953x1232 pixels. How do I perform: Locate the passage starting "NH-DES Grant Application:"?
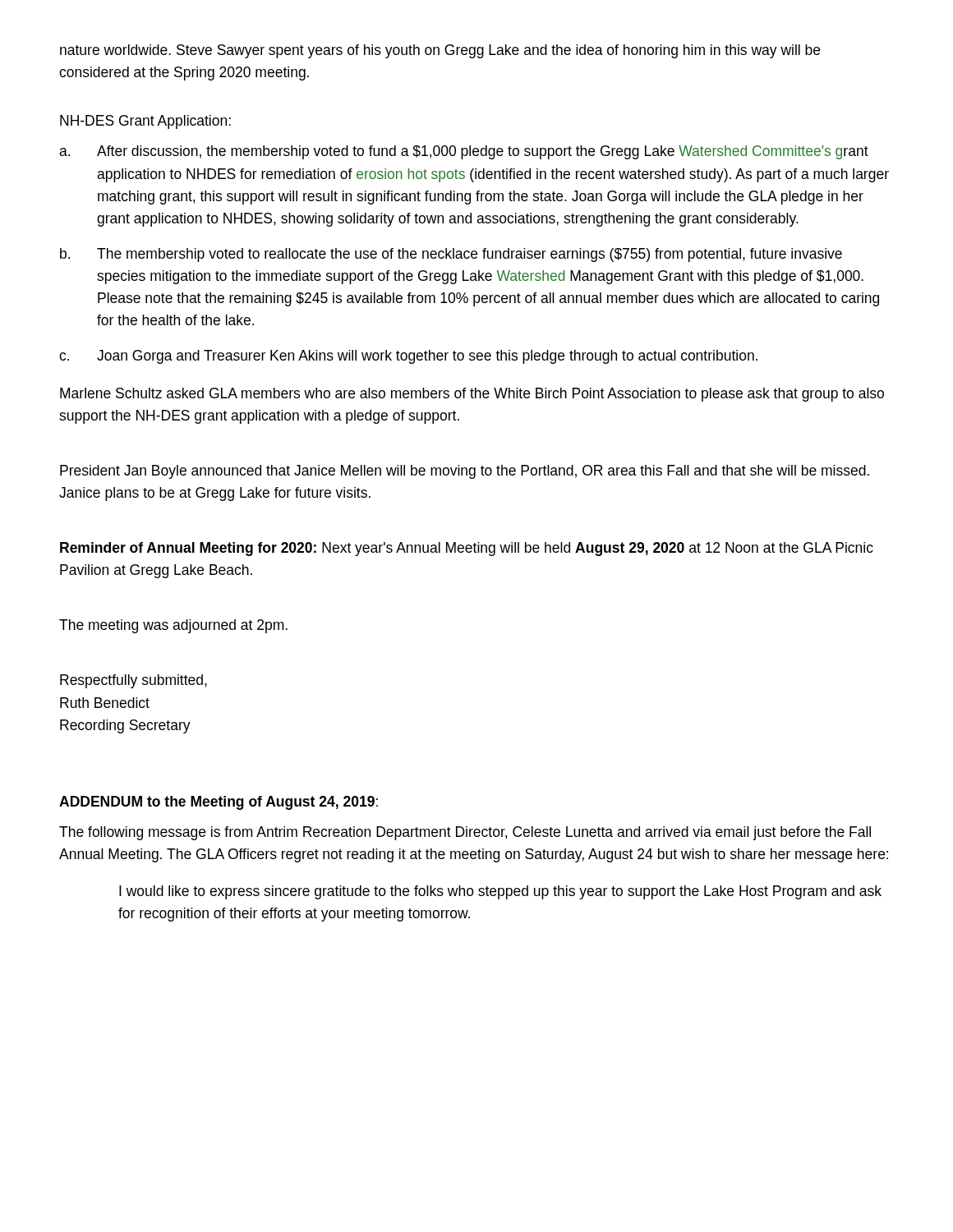pyautogui.click(x=145, y=121)
